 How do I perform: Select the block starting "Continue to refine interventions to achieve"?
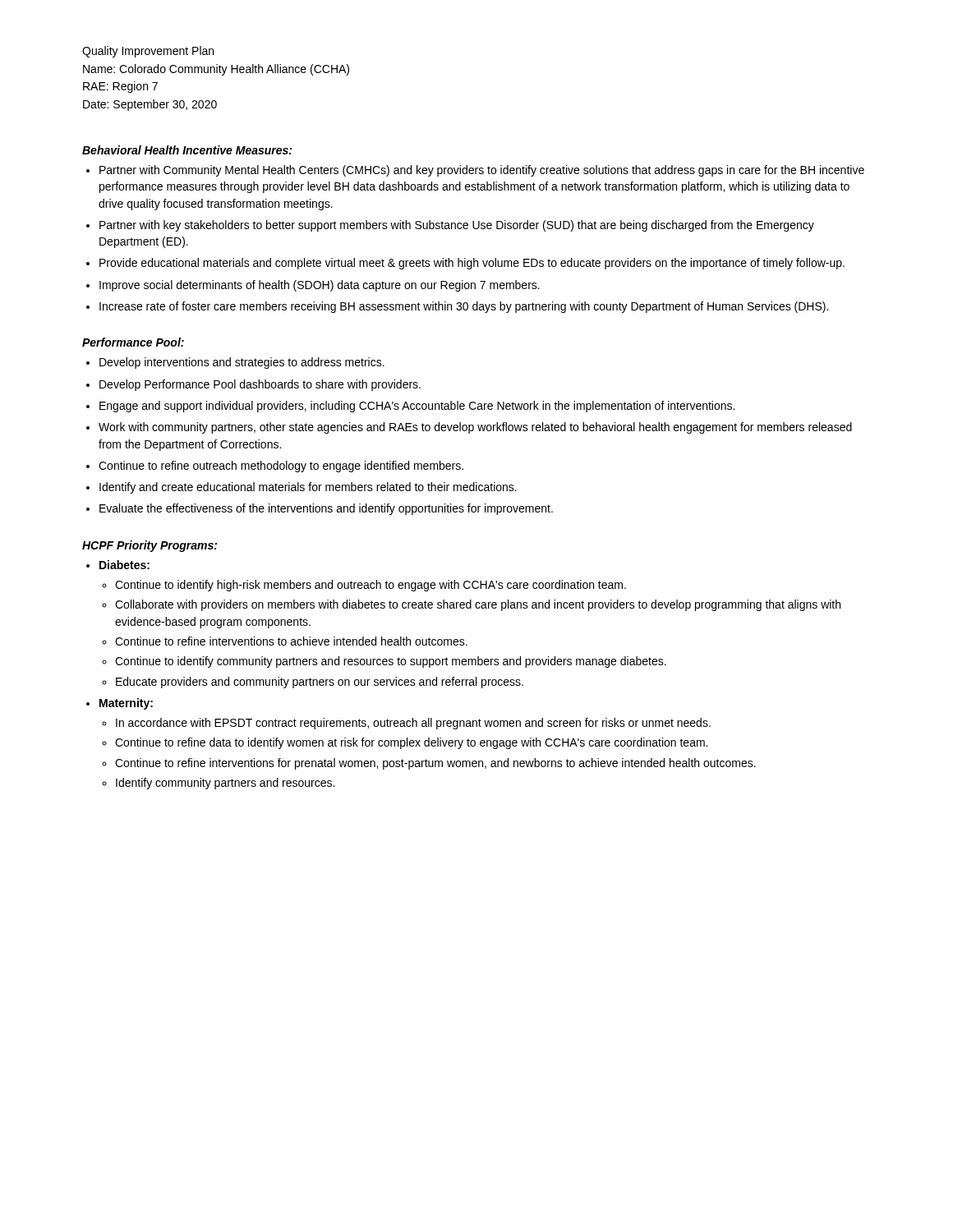click(x=292, y=641)
